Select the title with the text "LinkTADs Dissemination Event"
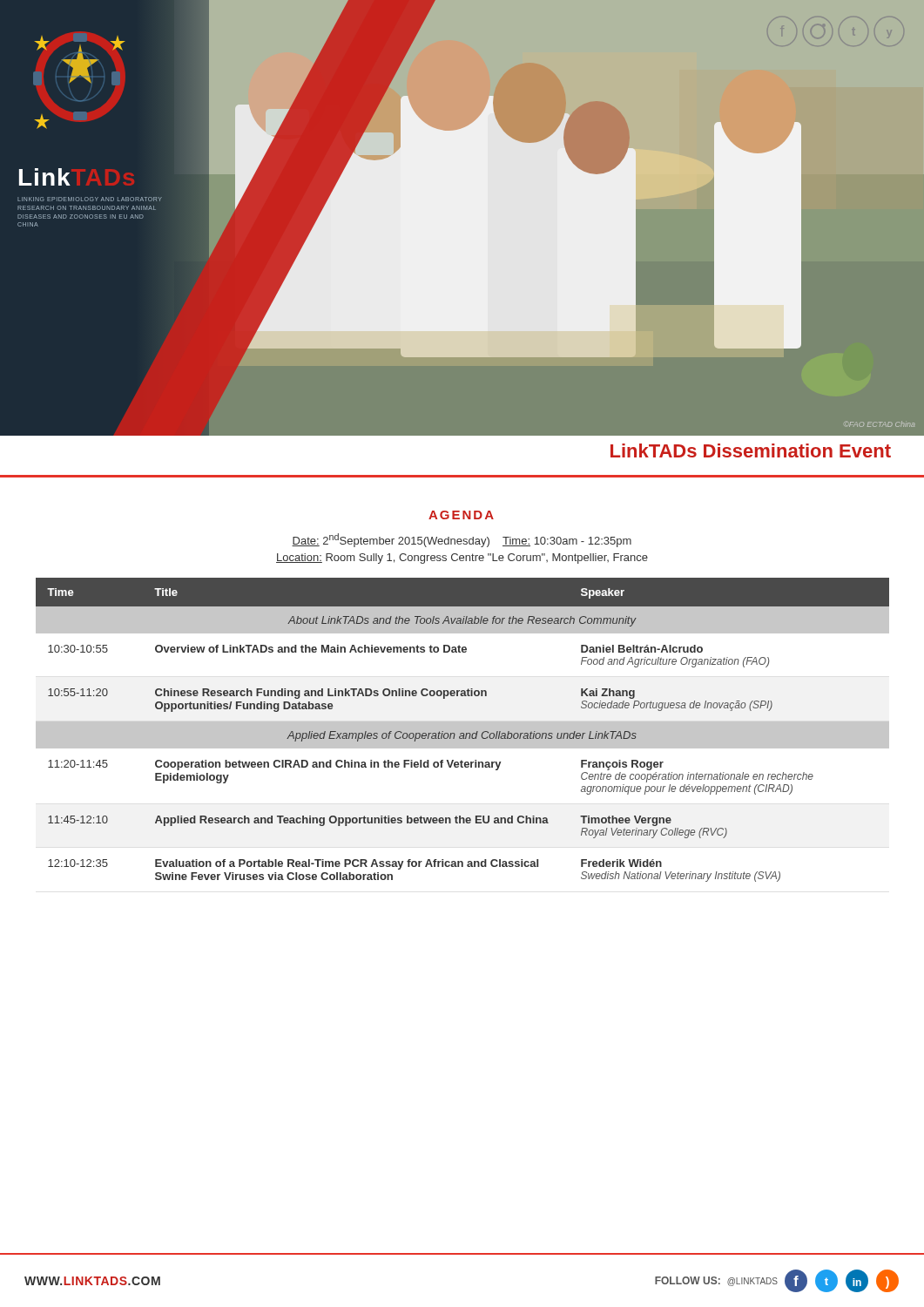Viewport: 924px width, 1307px height. pos(750,451)
